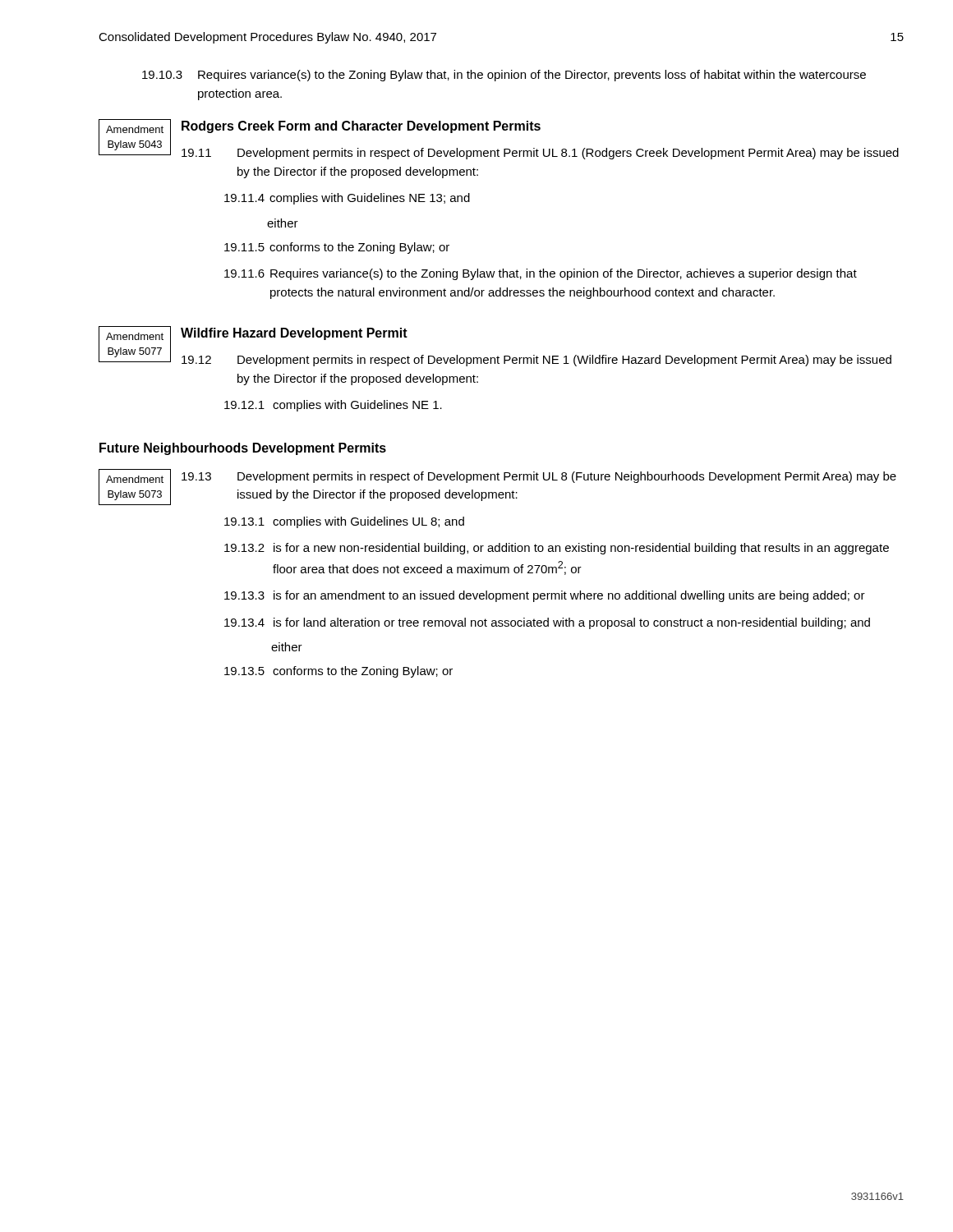
Task: Point to the block starting "19.13.5 conforms to"
Action: 338,672
